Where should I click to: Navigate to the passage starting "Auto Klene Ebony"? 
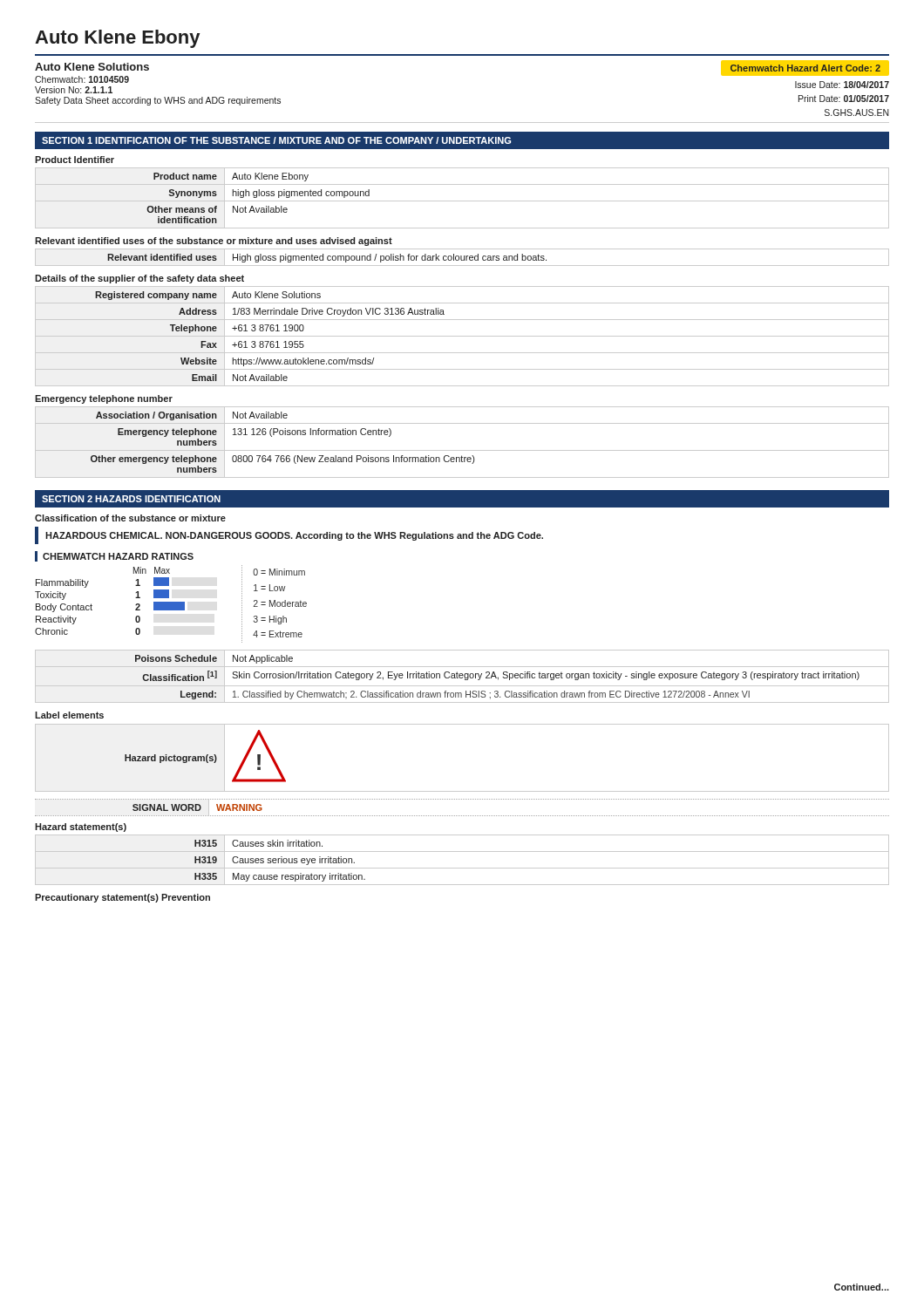(x=117, y=39)
